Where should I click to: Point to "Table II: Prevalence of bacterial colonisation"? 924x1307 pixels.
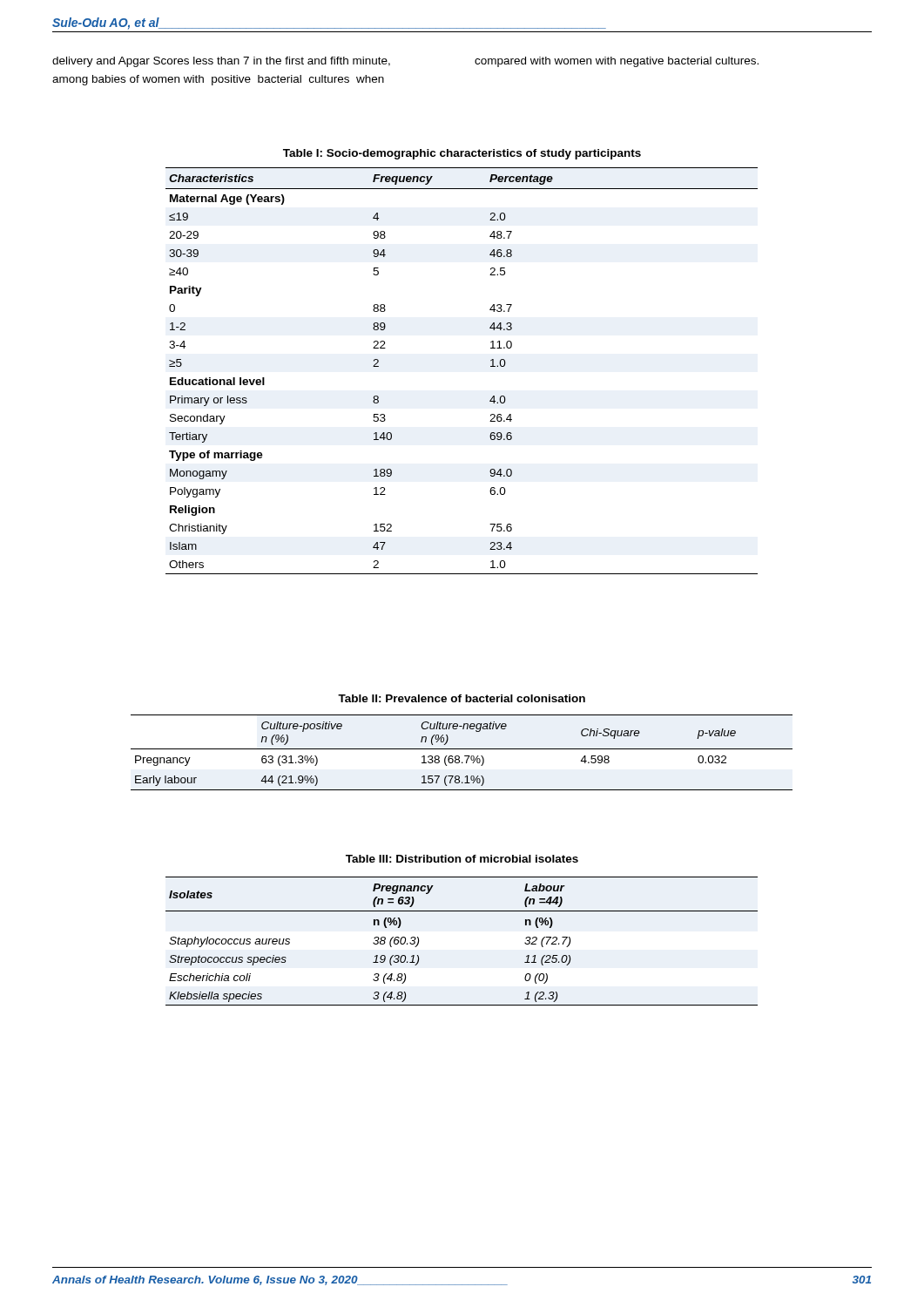(x=462, y=698)
